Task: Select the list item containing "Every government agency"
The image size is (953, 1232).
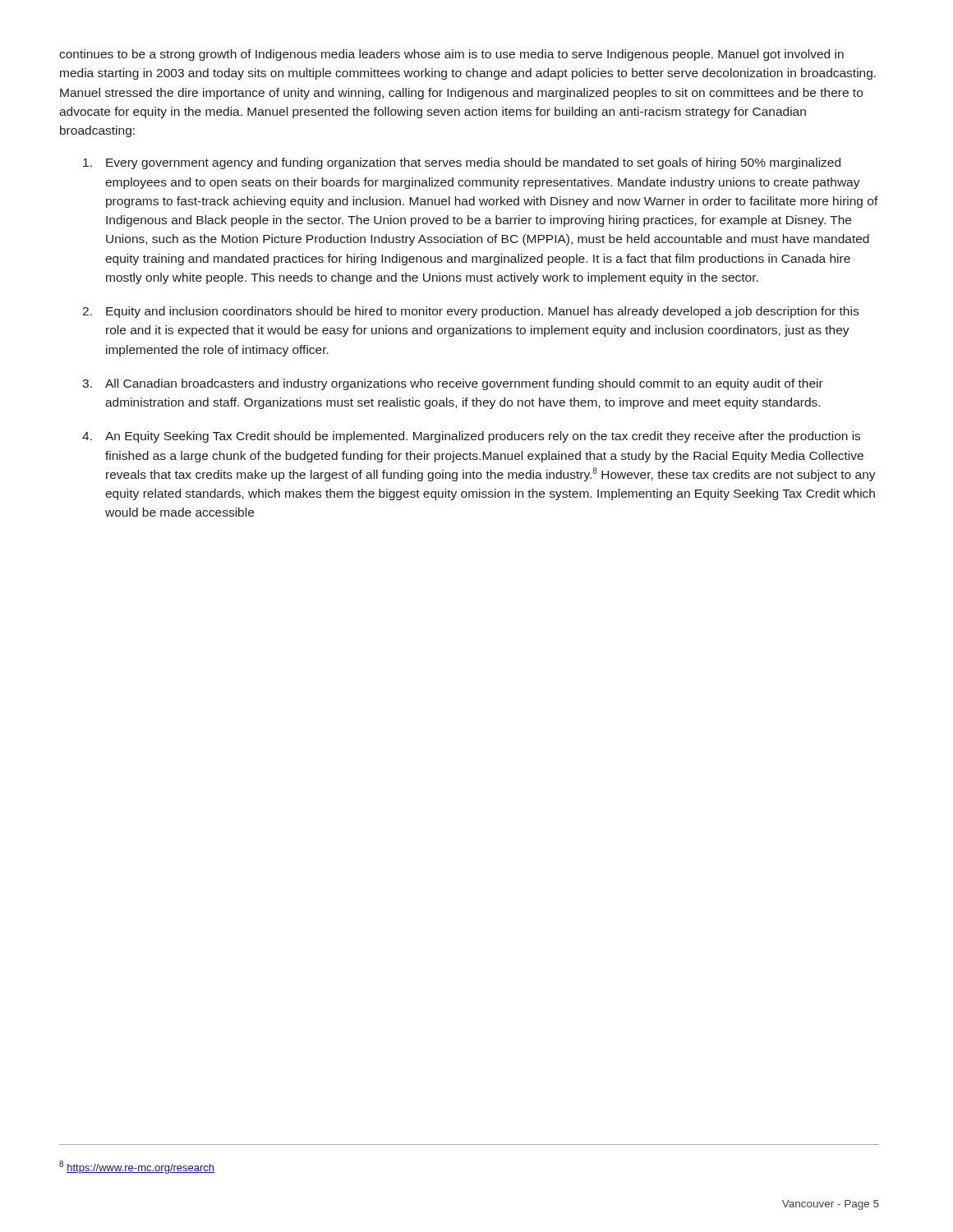Action: coord(492,220)
